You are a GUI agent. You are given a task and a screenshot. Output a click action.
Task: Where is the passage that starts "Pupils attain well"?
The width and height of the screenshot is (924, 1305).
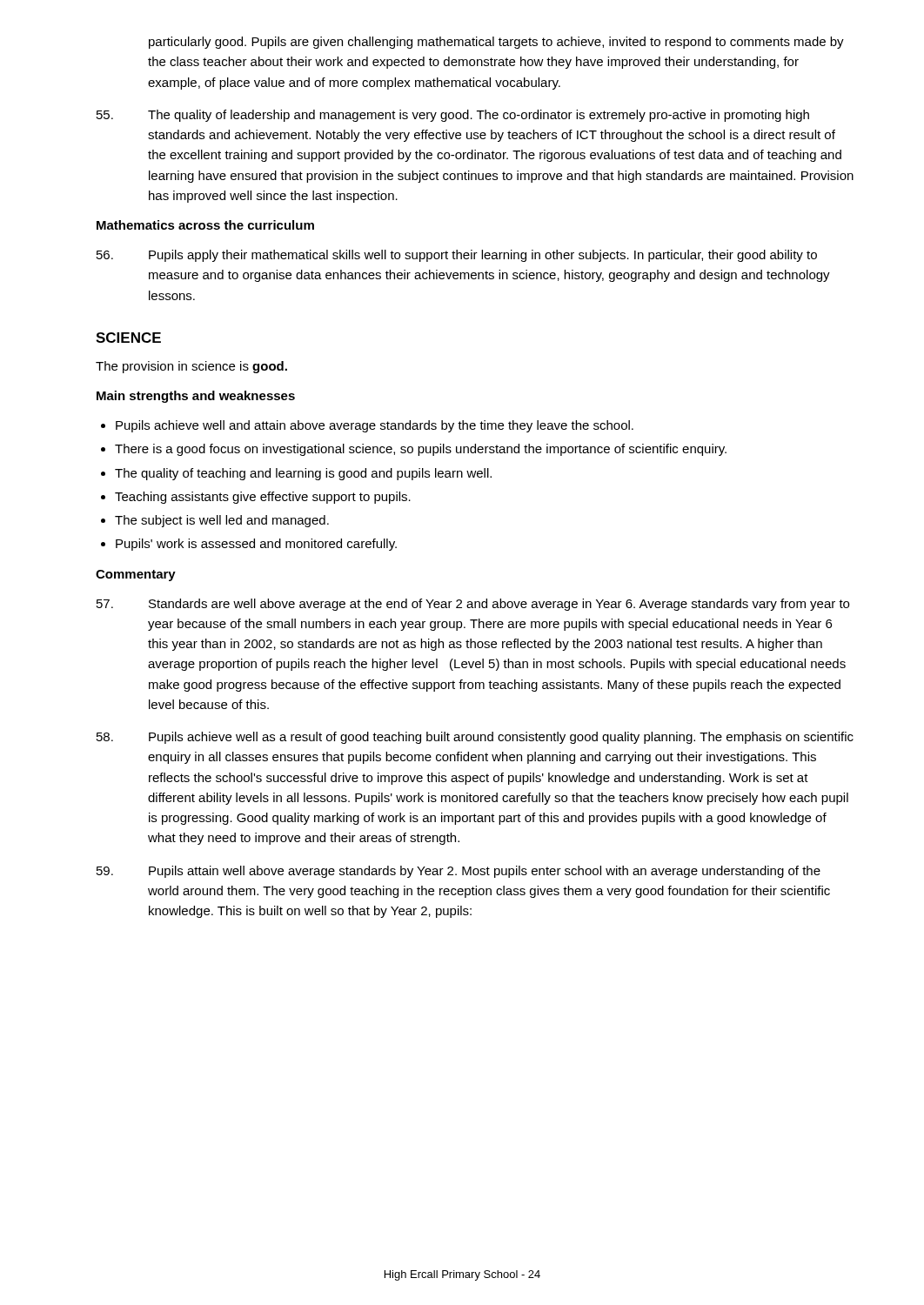point(475,890)
